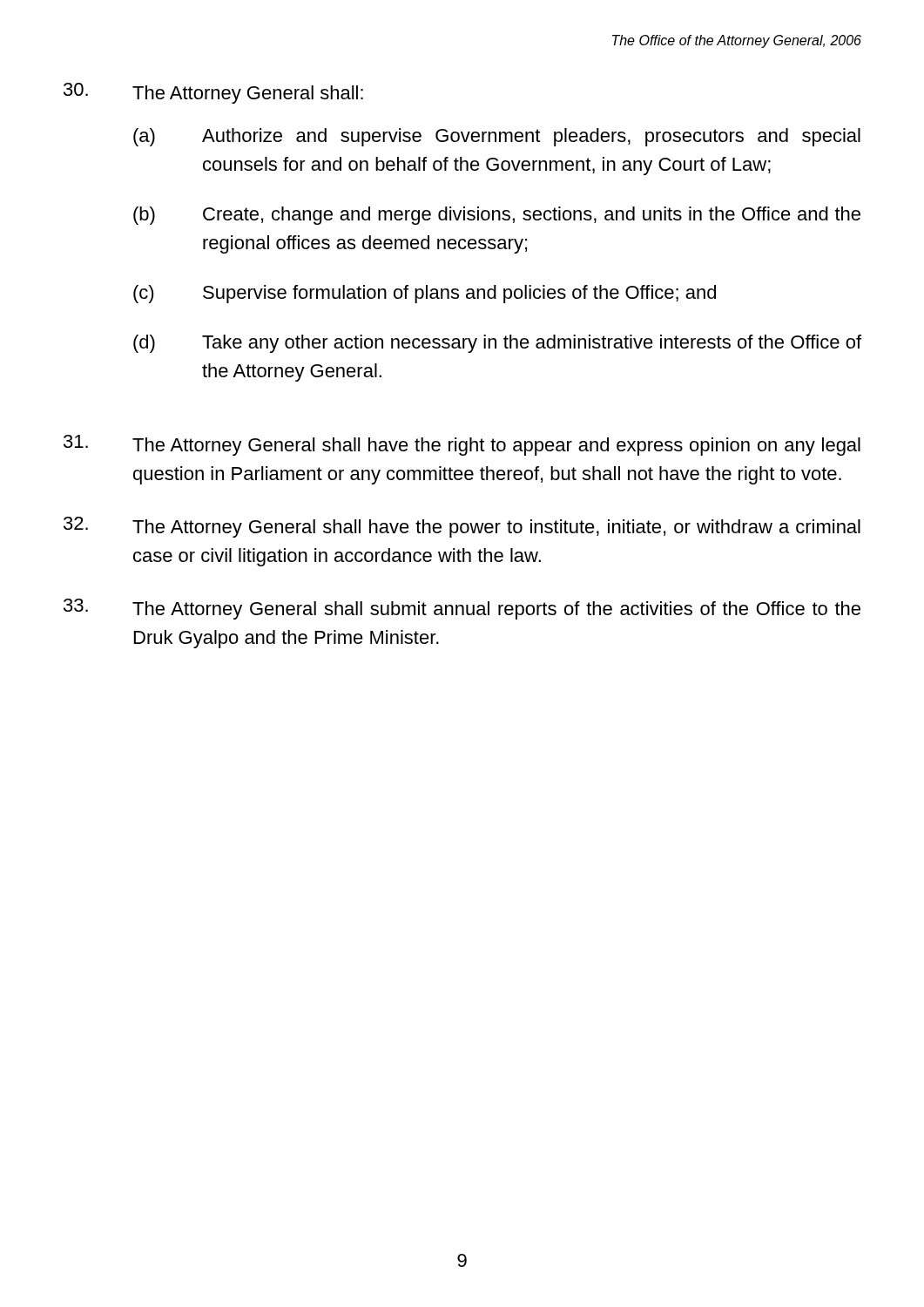Image resolution: width=924 pixels, height=1307 pixels.
Task: Click on the passage starting "33. The Attorney General shall submit"
Action: pos(462,623)
